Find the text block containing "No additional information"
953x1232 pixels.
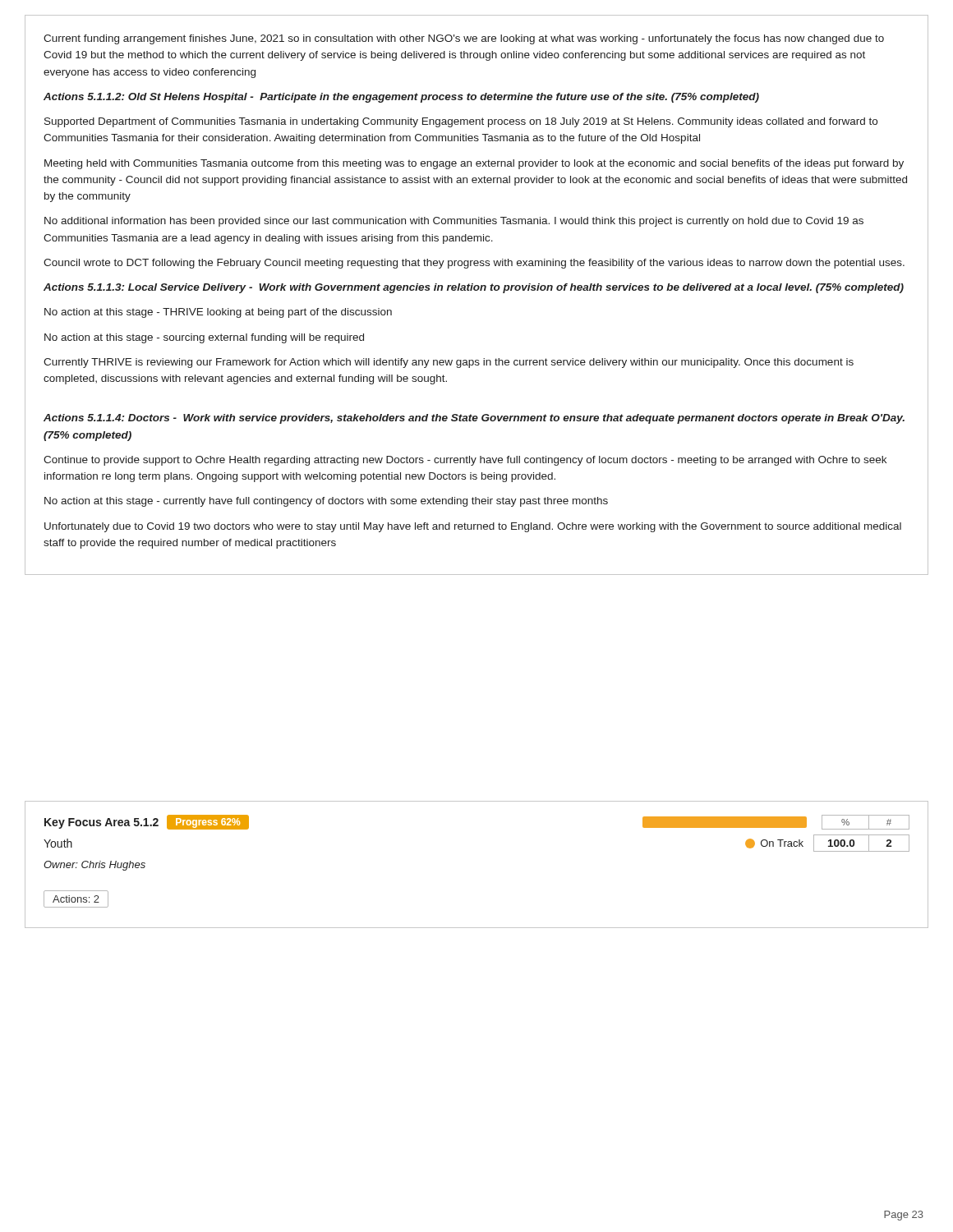tap(454, 229)
